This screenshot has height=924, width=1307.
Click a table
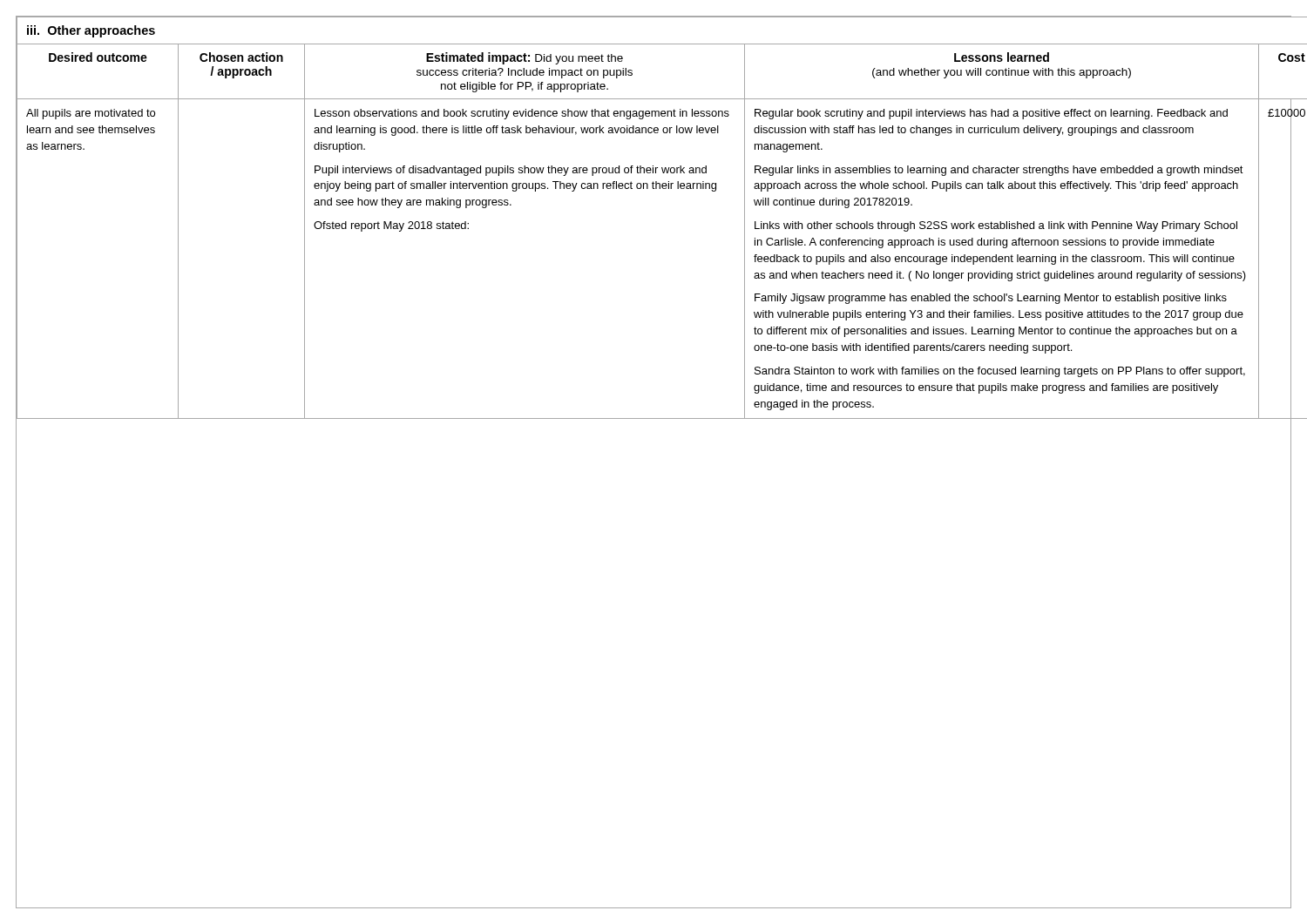pyautogui.click(x=654, y=218)
